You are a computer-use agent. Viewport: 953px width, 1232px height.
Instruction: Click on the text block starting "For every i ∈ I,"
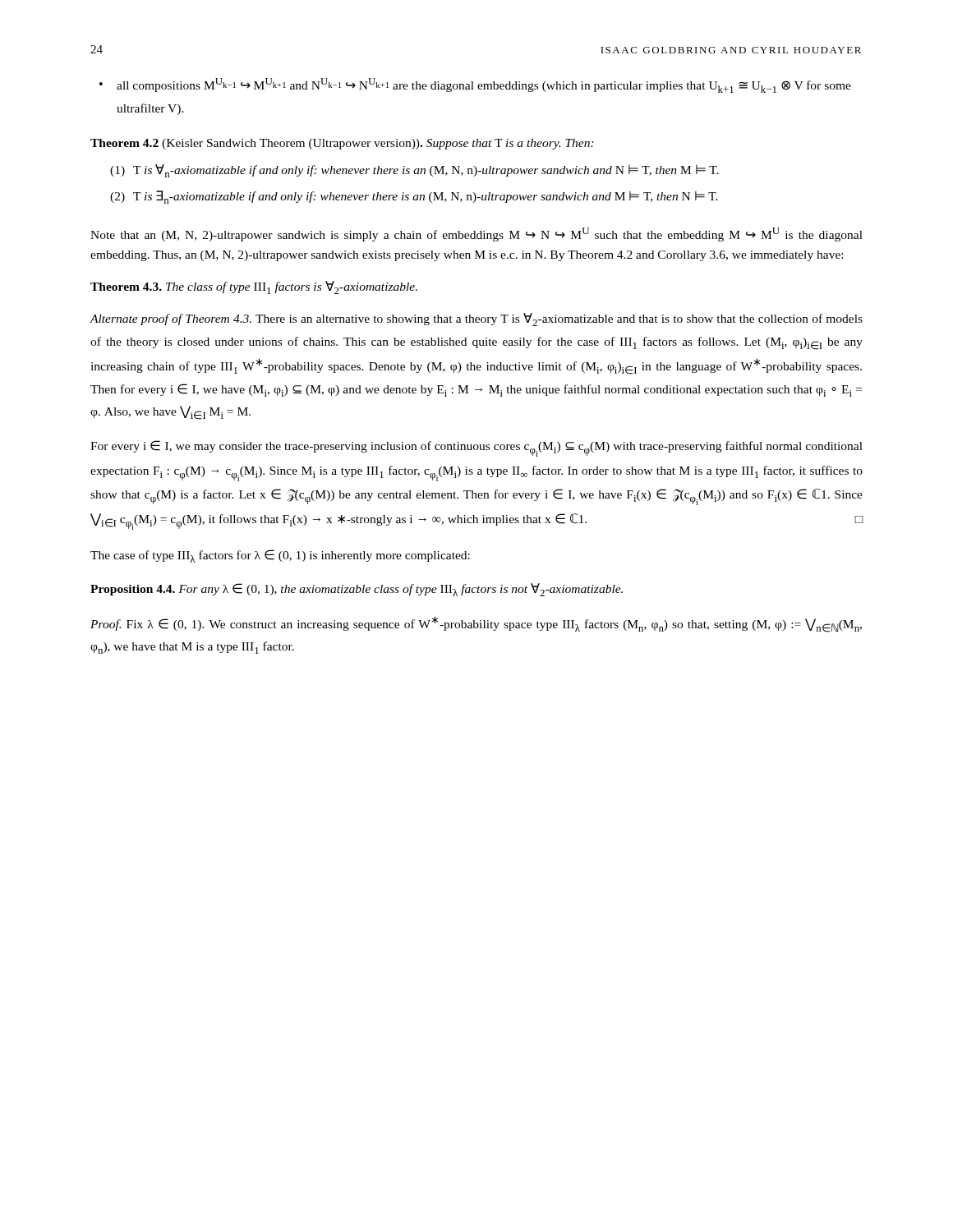click(x=476, y=485)
